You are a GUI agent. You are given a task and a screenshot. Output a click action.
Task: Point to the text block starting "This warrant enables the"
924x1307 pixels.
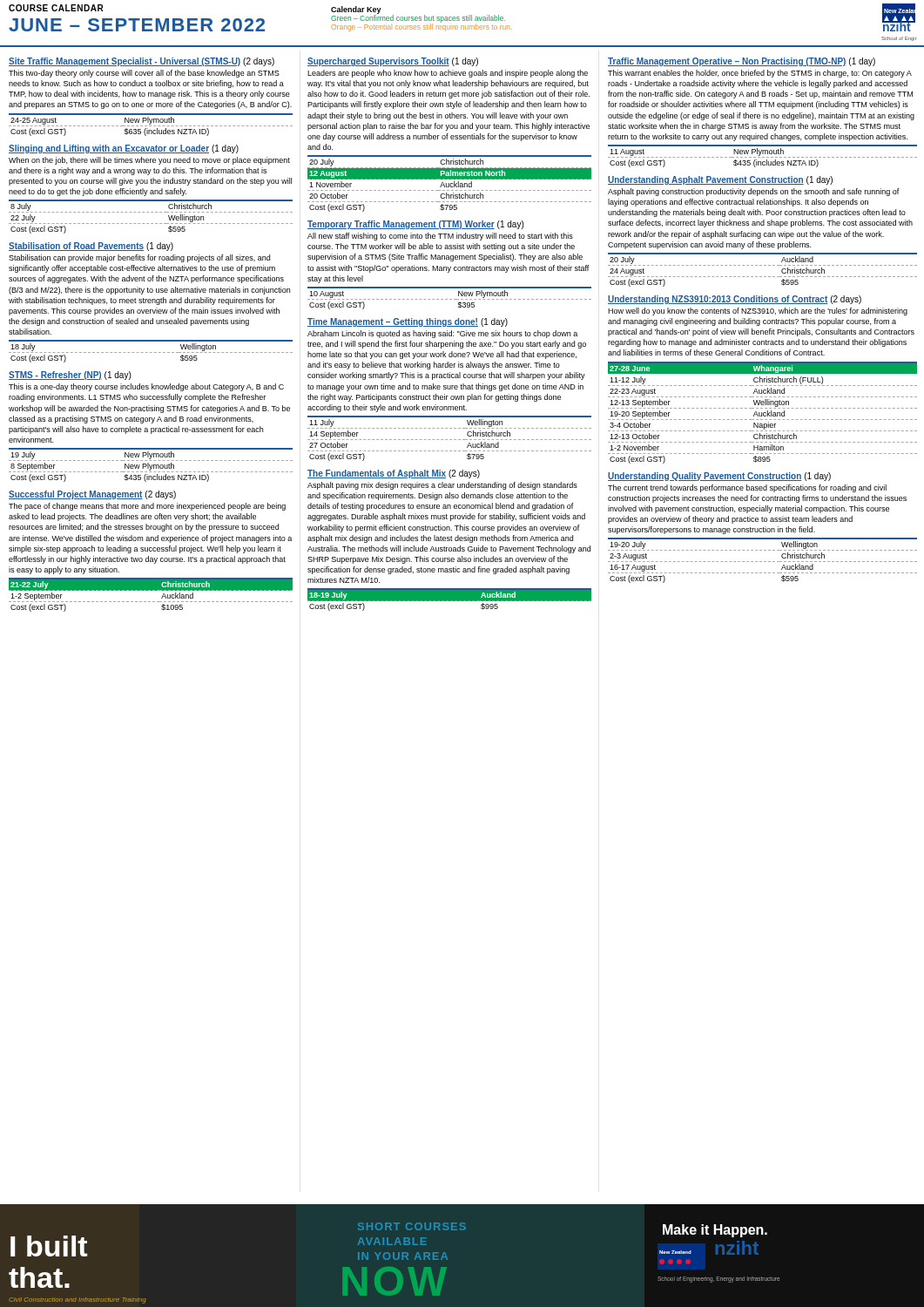761,105
